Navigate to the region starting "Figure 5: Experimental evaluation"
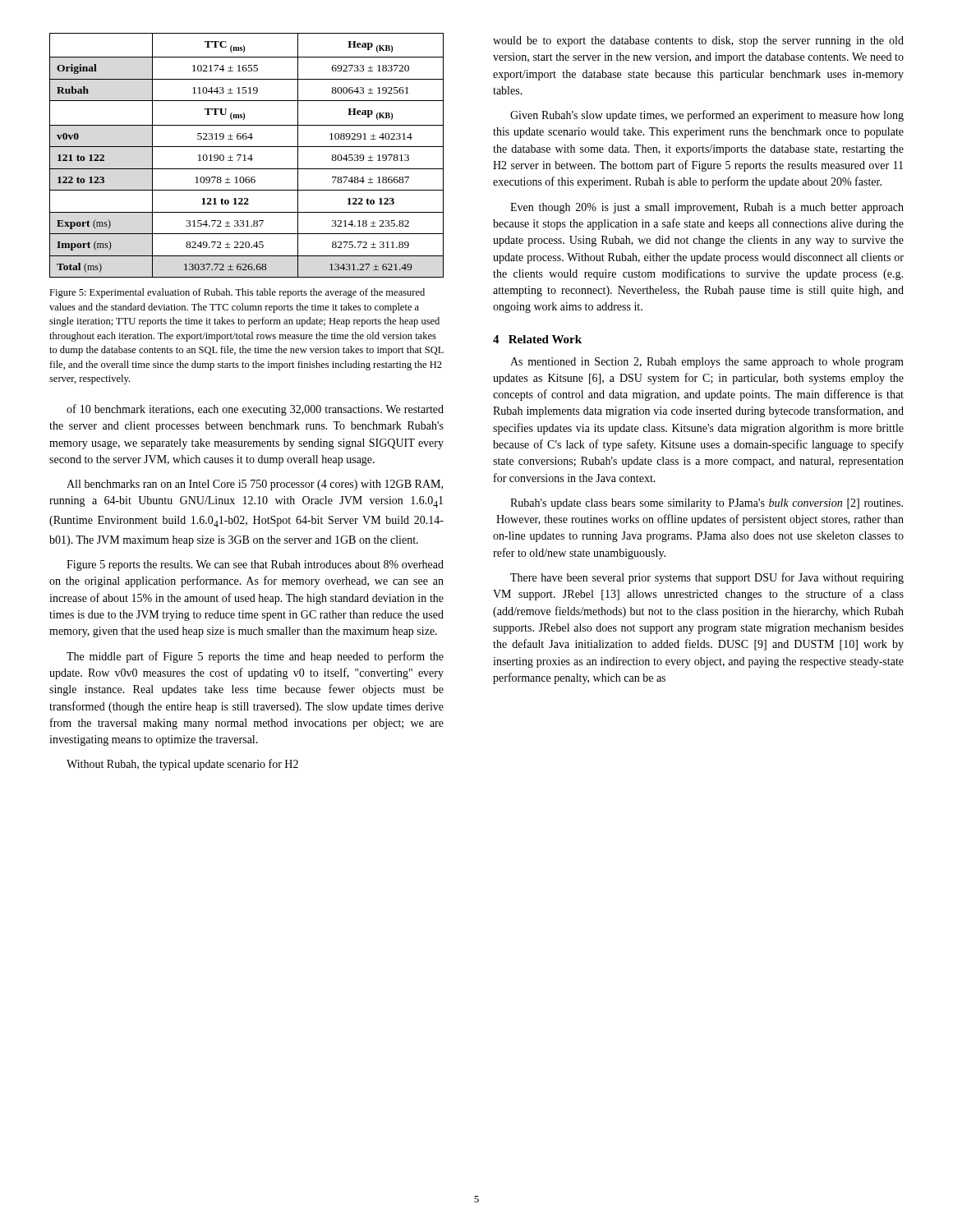 coord(246,336)
